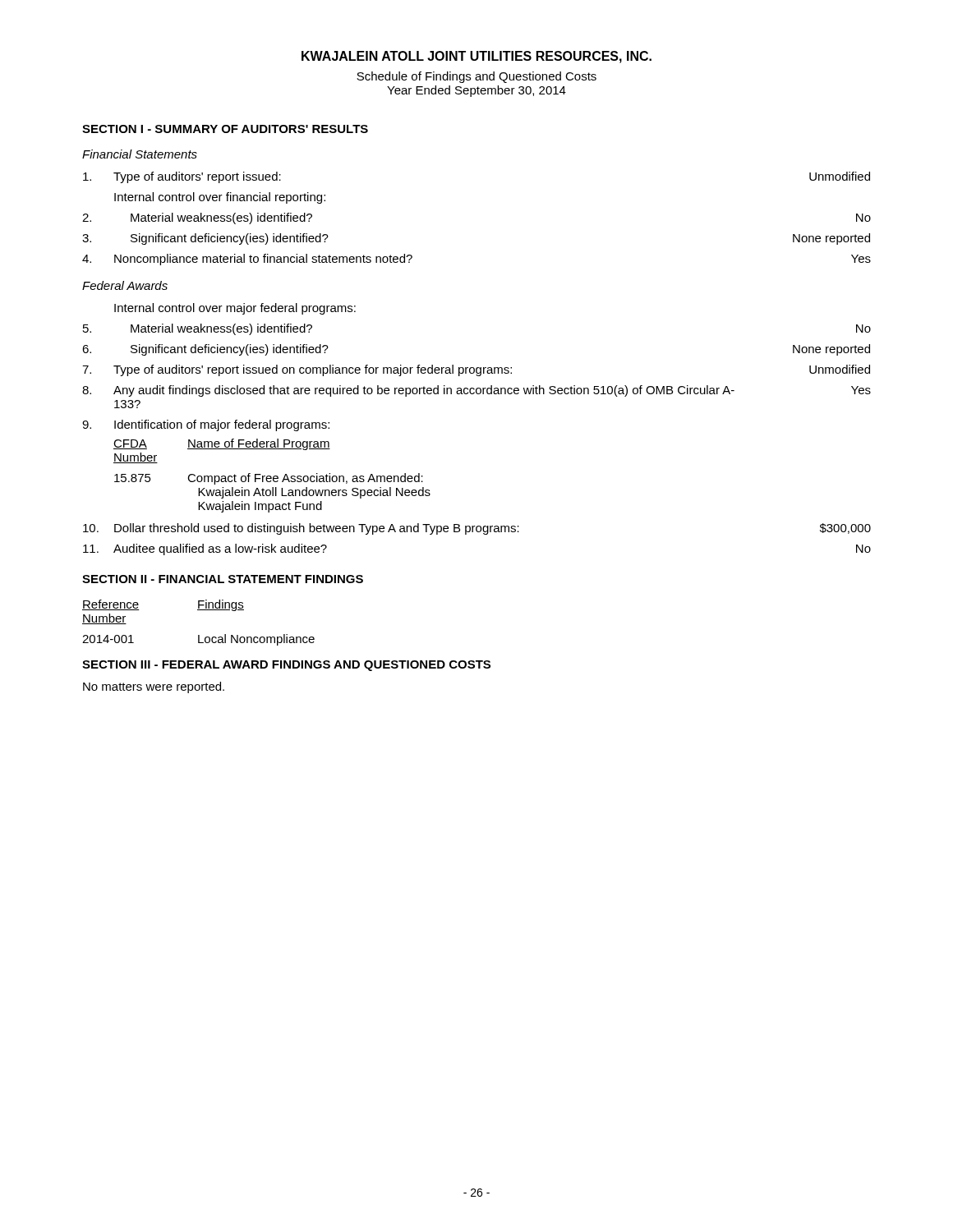Locate the table with the text "Local Noncompliance"
Viewport: 953px width, 1232px height.
click(476, 621)
